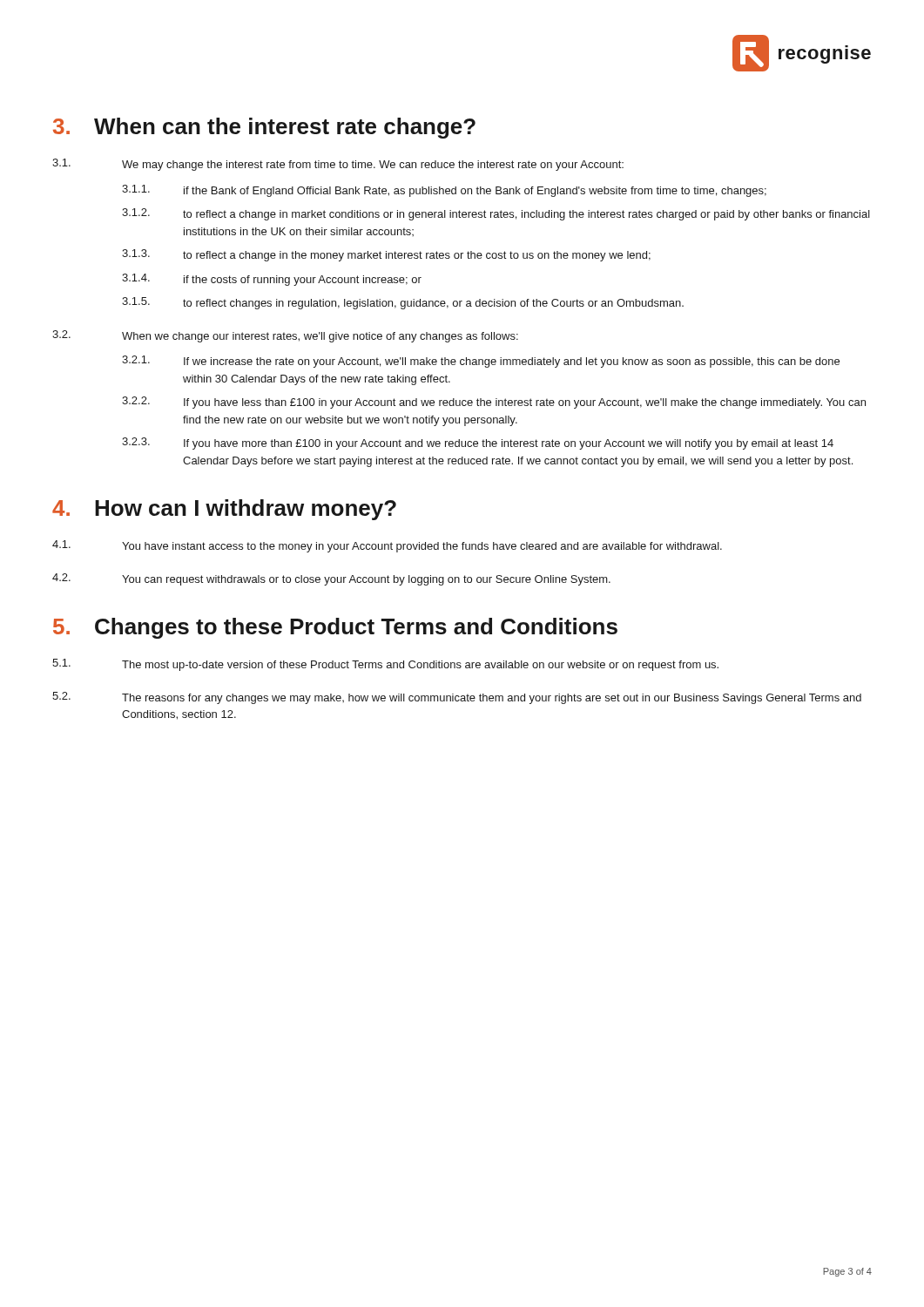Click the passage that begins "1. You have instant access to the"
Image resolution: width=924 pixels, height=1307 pixels.
462,546
